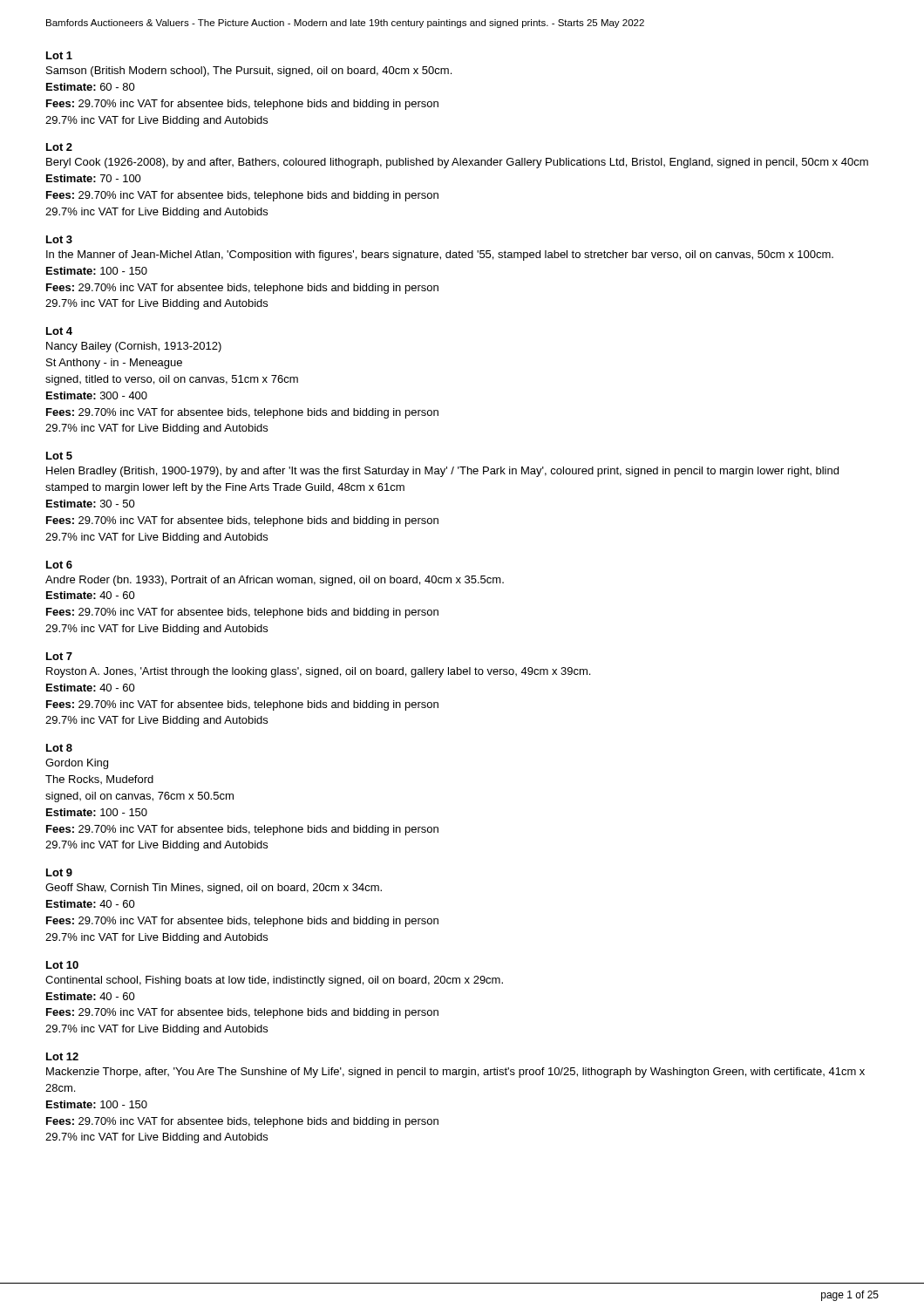Locate the list item that reads "Lot 7 Royston A. Jones, 'Artist through the"

(x=59, y=656)
